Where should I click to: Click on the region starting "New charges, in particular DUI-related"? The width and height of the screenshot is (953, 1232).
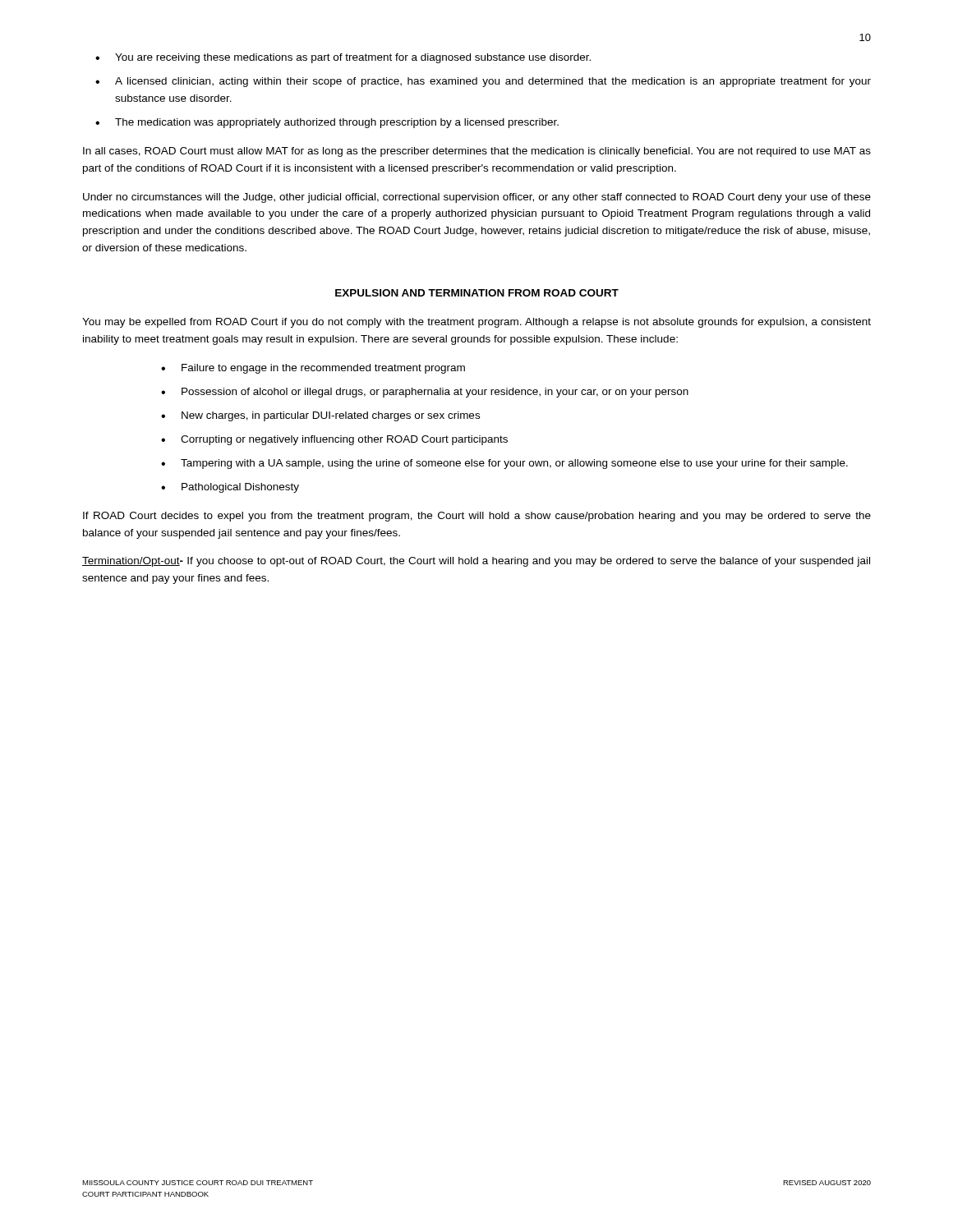point(331,415)
